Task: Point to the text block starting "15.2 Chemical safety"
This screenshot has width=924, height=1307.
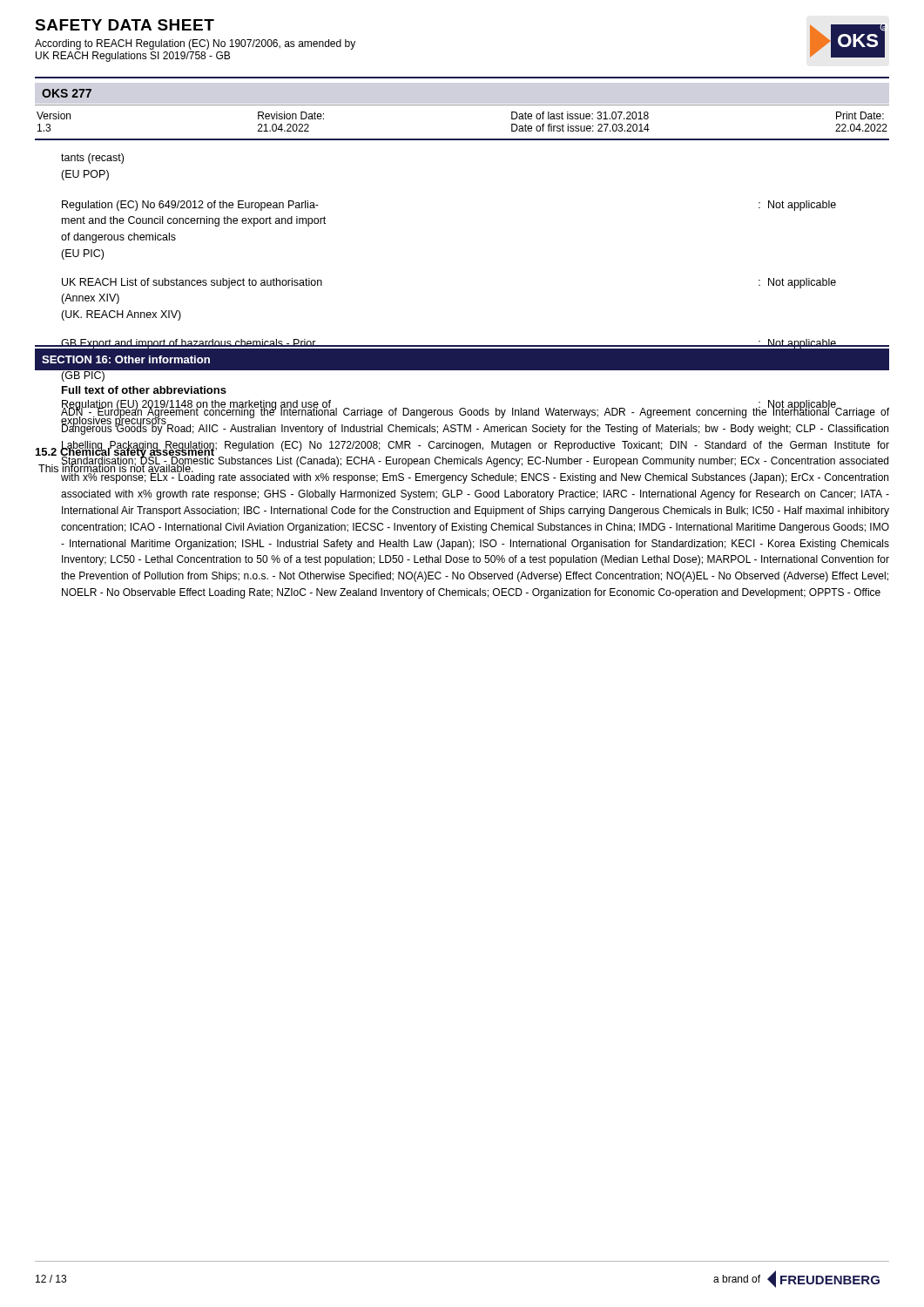Action: pos(125,451)
